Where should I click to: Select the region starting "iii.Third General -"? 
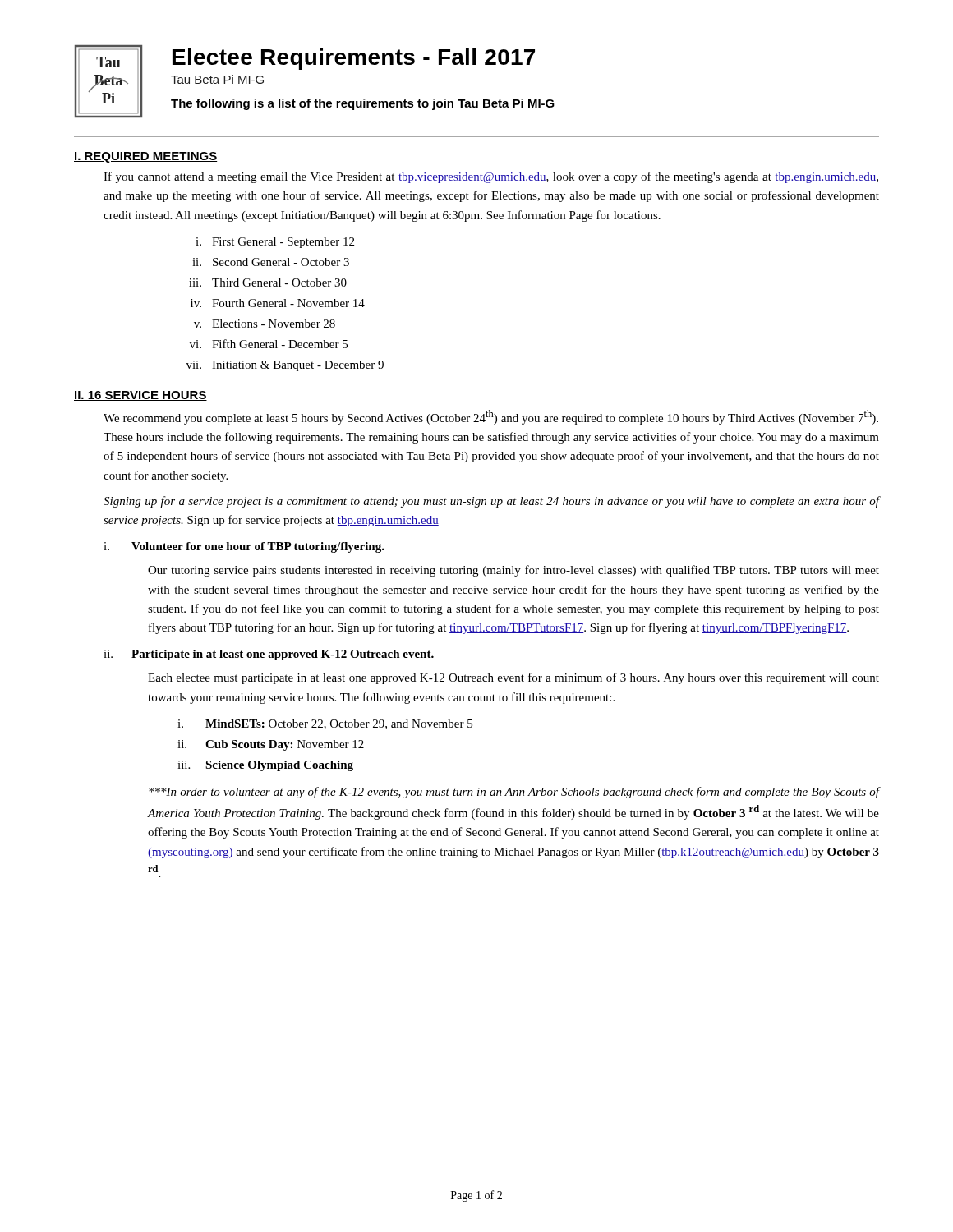click(250, 282)
